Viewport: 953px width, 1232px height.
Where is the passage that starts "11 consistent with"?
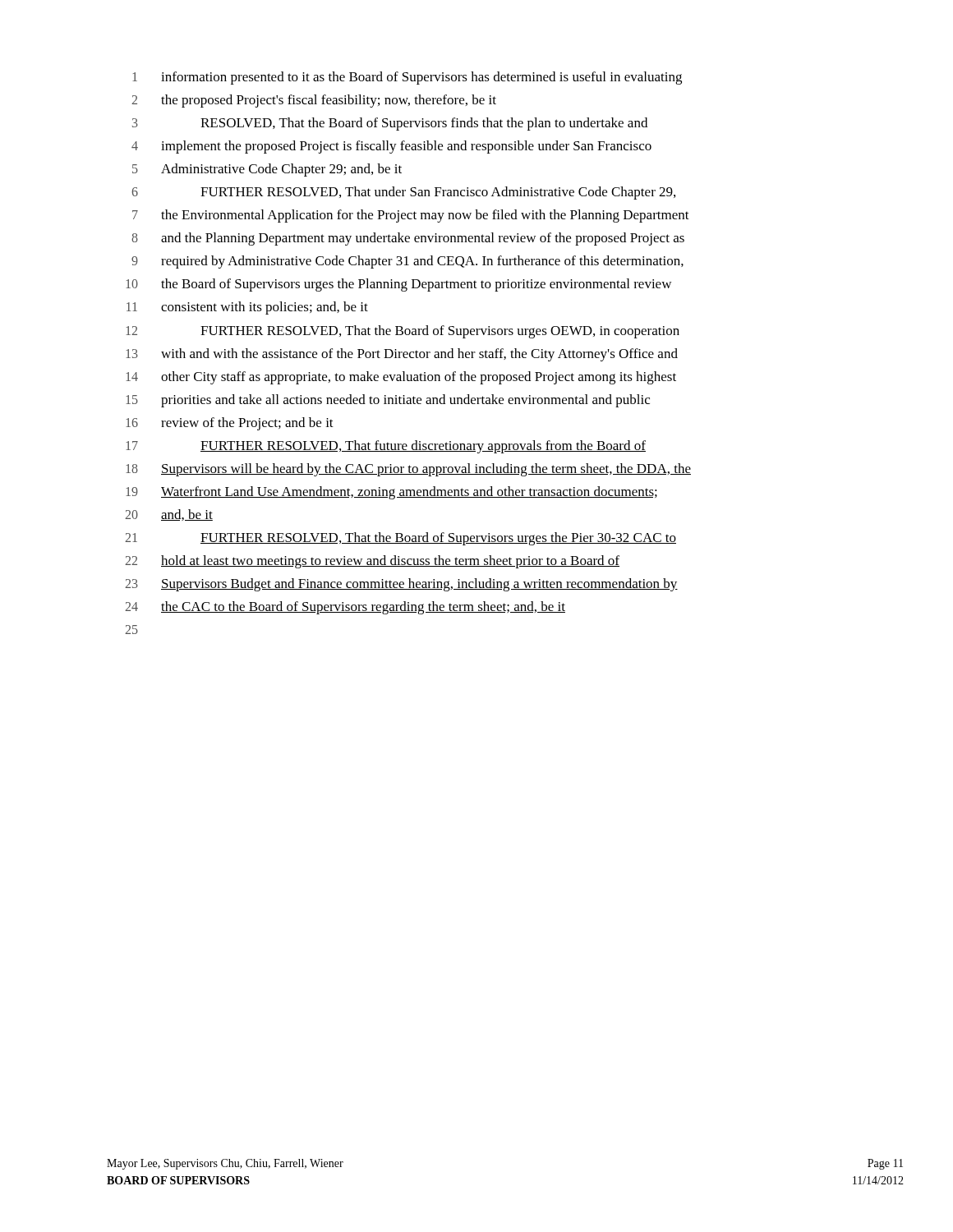click(x=247, y=308)
